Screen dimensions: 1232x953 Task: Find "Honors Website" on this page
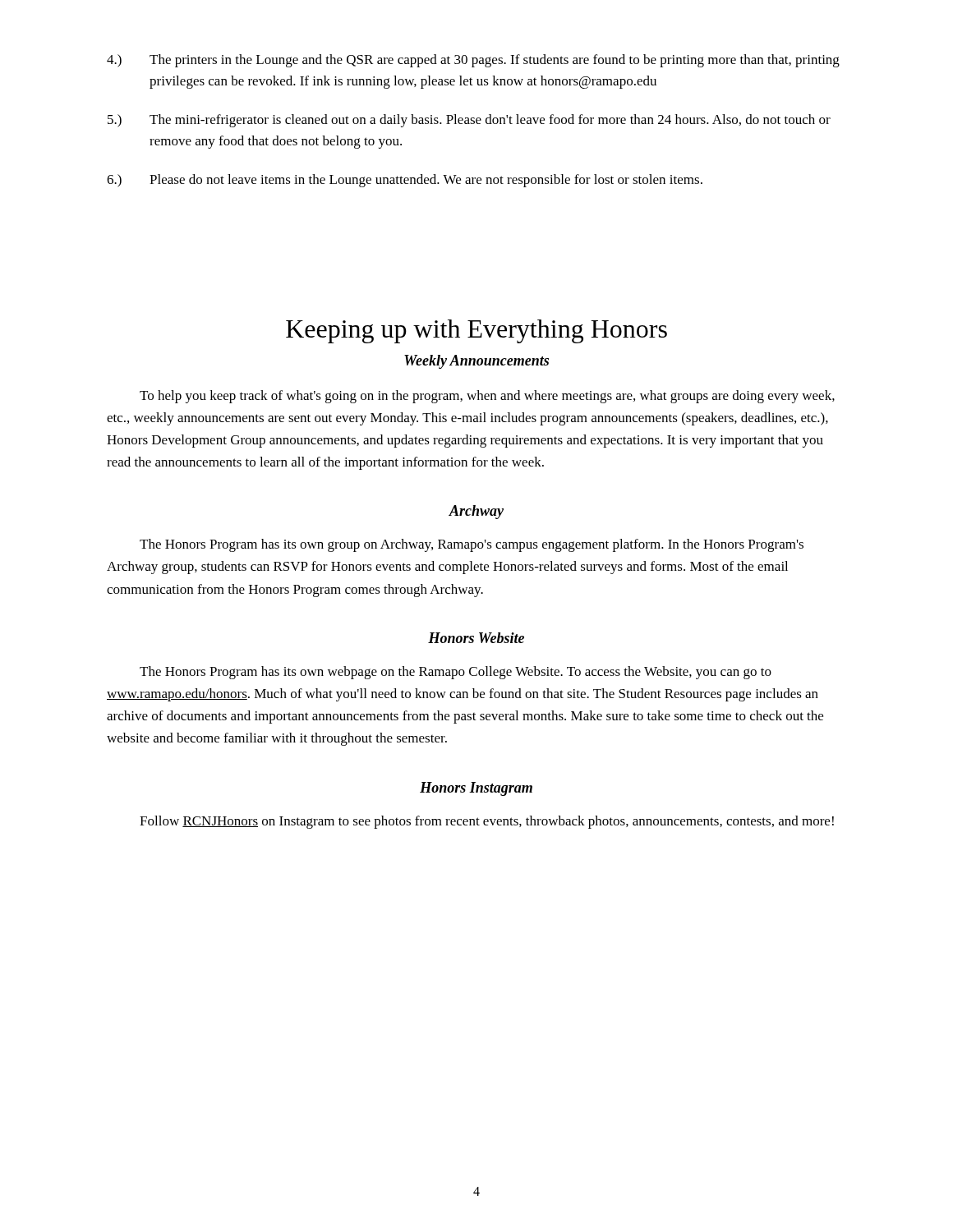pyautogui.click(x=476, y=638)
